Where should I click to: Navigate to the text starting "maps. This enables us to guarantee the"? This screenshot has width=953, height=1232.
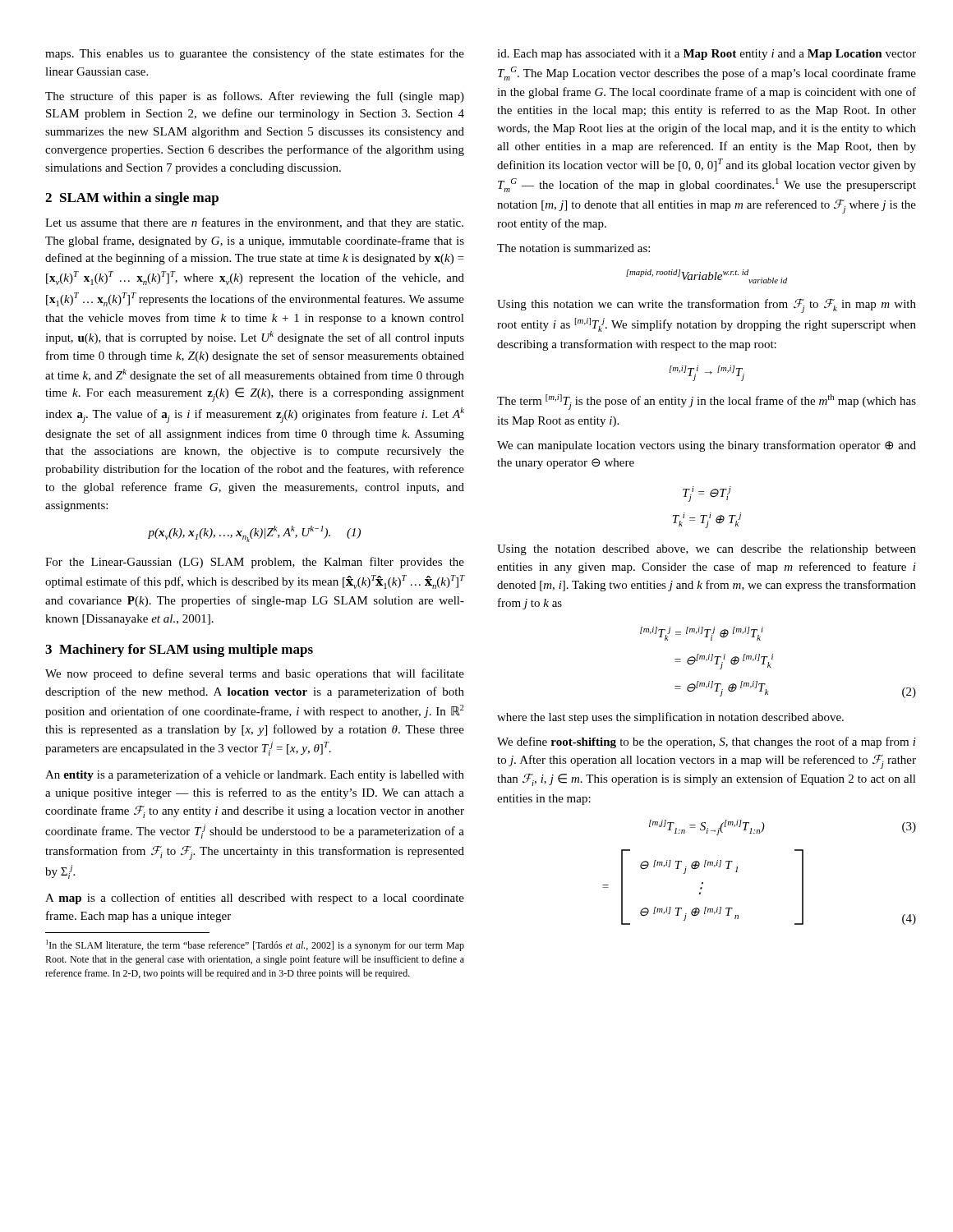pos(255,111)
